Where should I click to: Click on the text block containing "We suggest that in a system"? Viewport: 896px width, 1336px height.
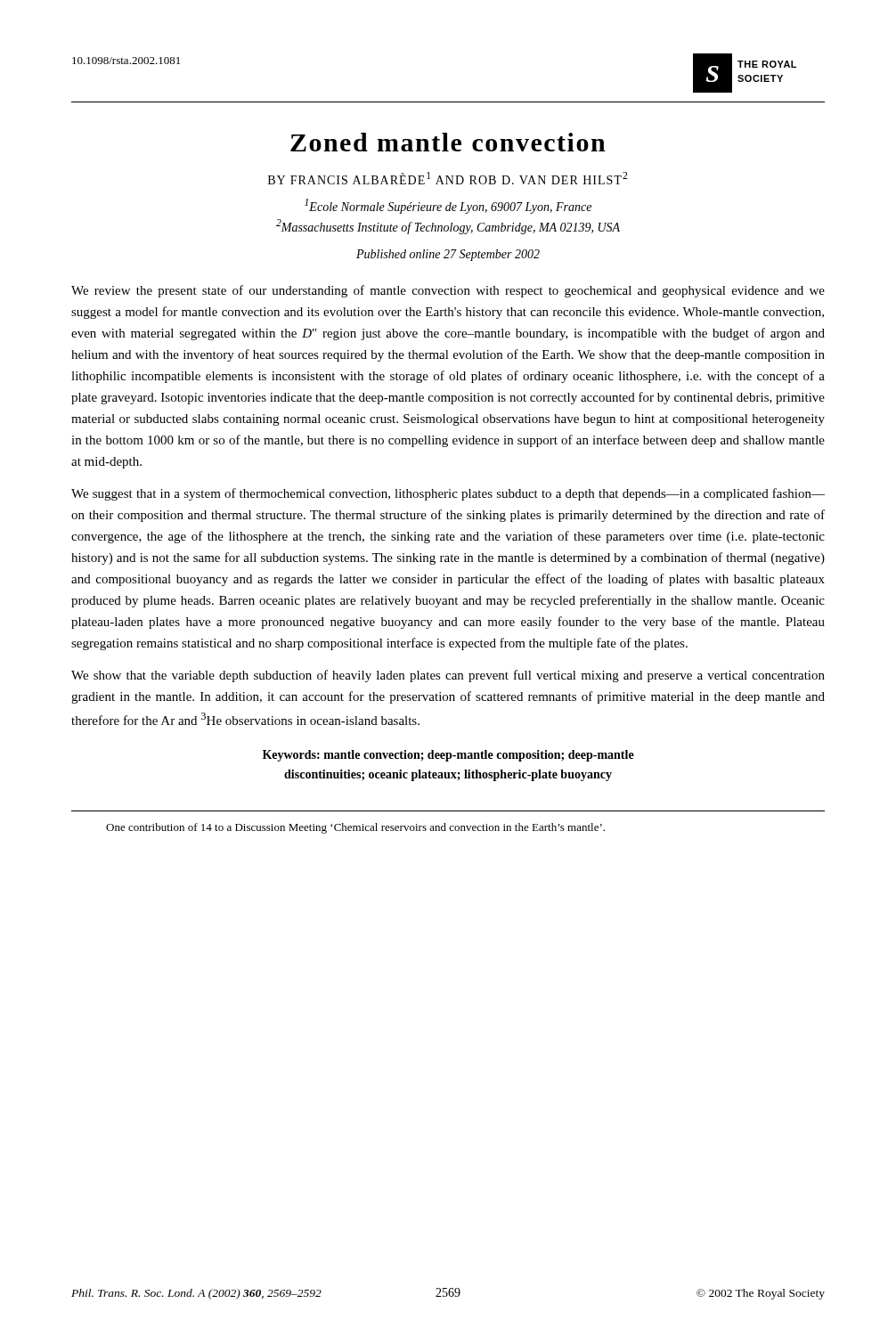tap(448, 568)
